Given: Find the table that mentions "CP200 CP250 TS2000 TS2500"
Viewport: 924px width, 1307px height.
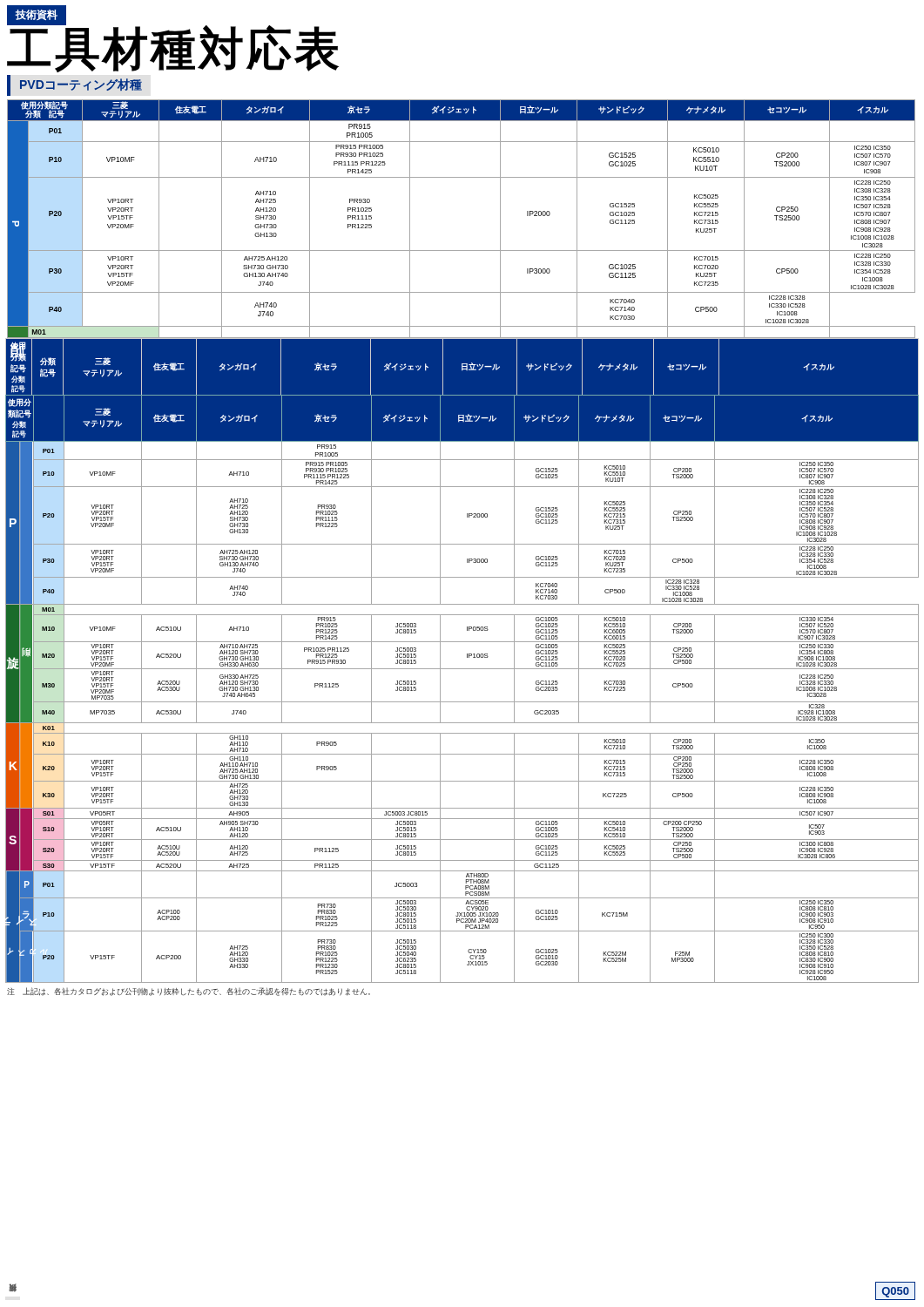Looking at the screenshot, I should pyautogui.click(x=462, y=689).
